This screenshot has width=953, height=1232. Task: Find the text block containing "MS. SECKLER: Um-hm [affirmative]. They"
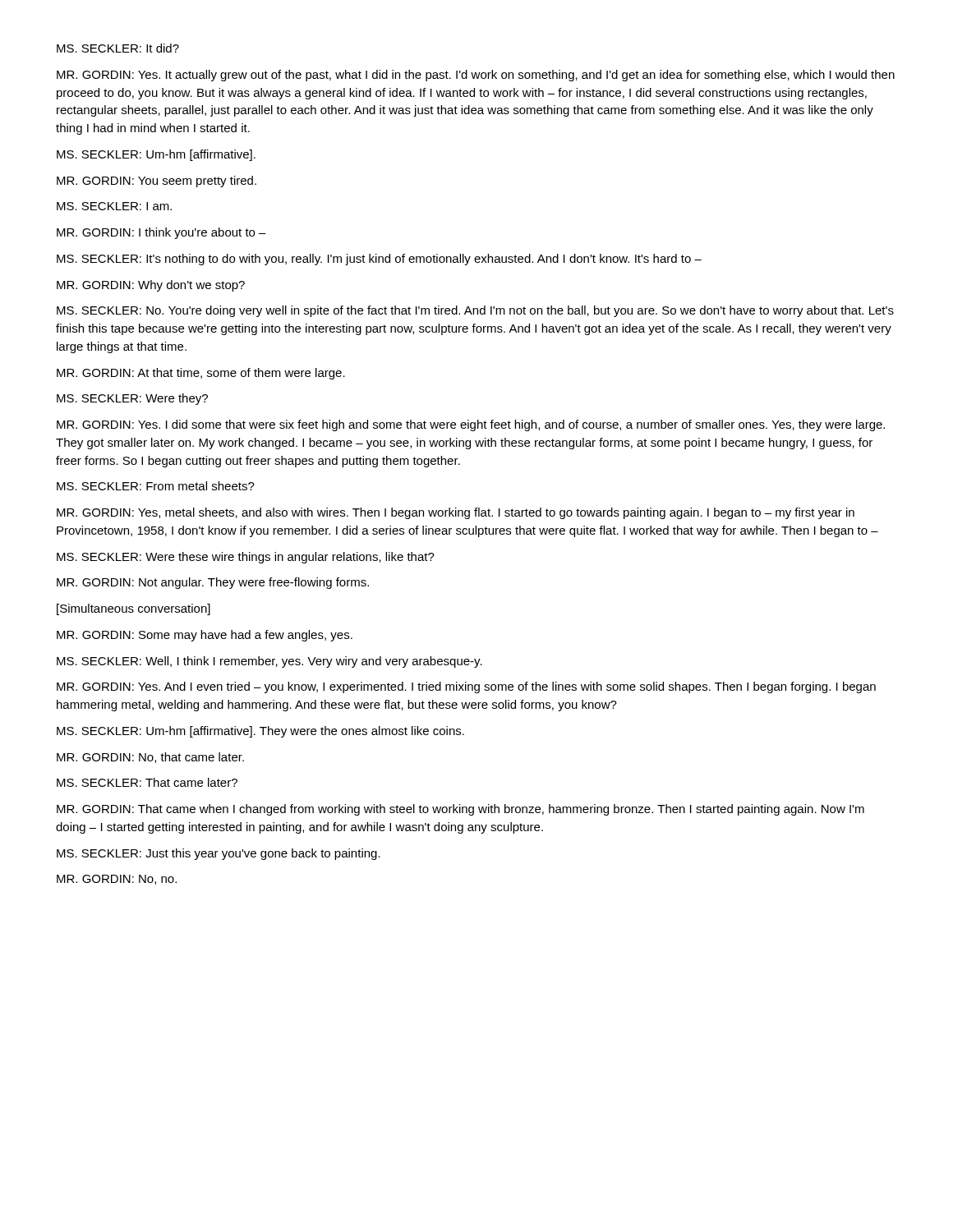click(x=260, y=730)
